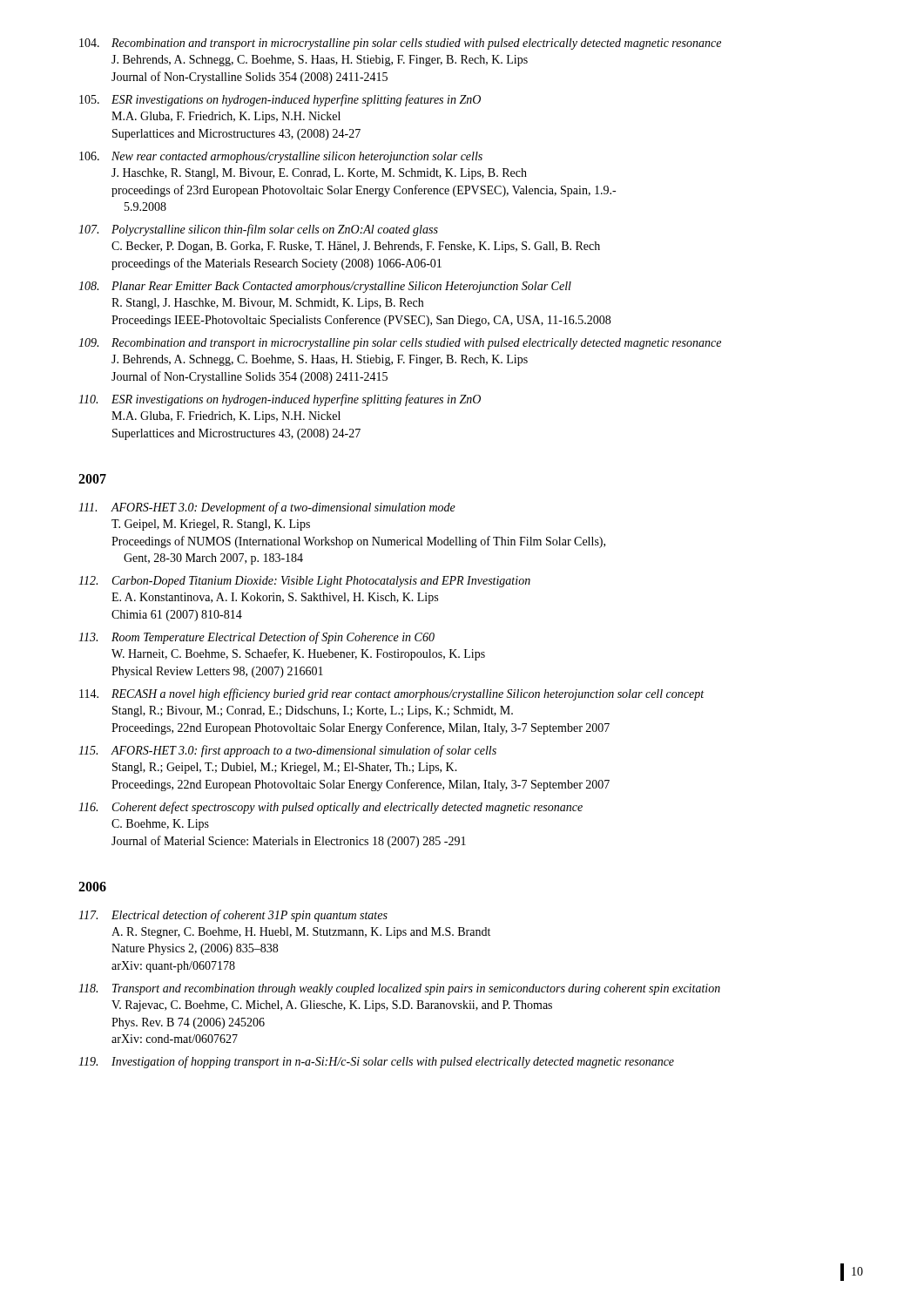Locate the block starting "112. Carbon-Doped Titanium Dioxide: Visible Light Photocatalysis and"
This screenshot has height=1307, width=924.
(304, 598)
